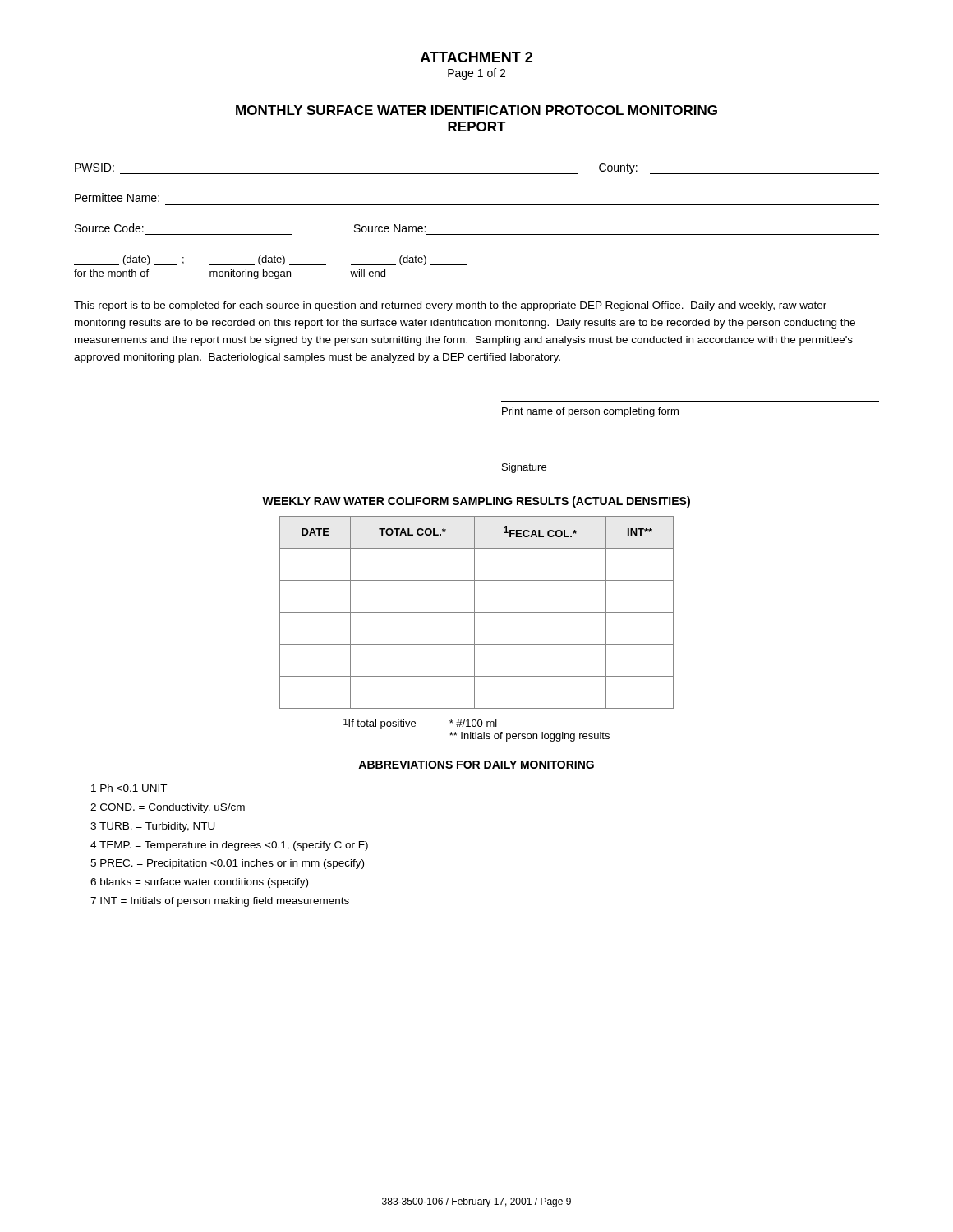Click the passage that begins "5 PREC. = Precipitation <0.01 inches"

click(x=228, y=863)
